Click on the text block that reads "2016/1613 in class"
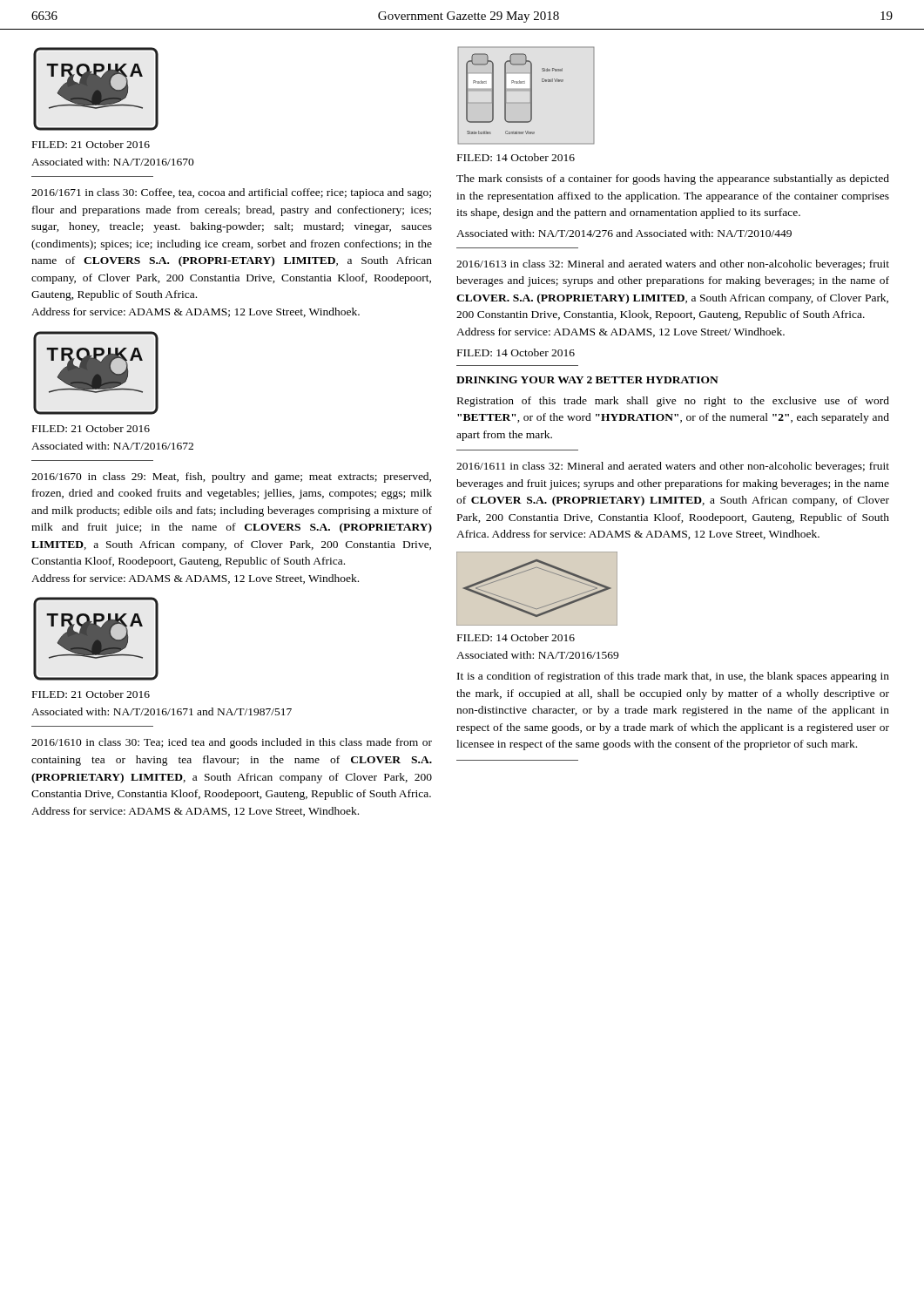Screen dimensions: 1307x924 pos(673,297)
